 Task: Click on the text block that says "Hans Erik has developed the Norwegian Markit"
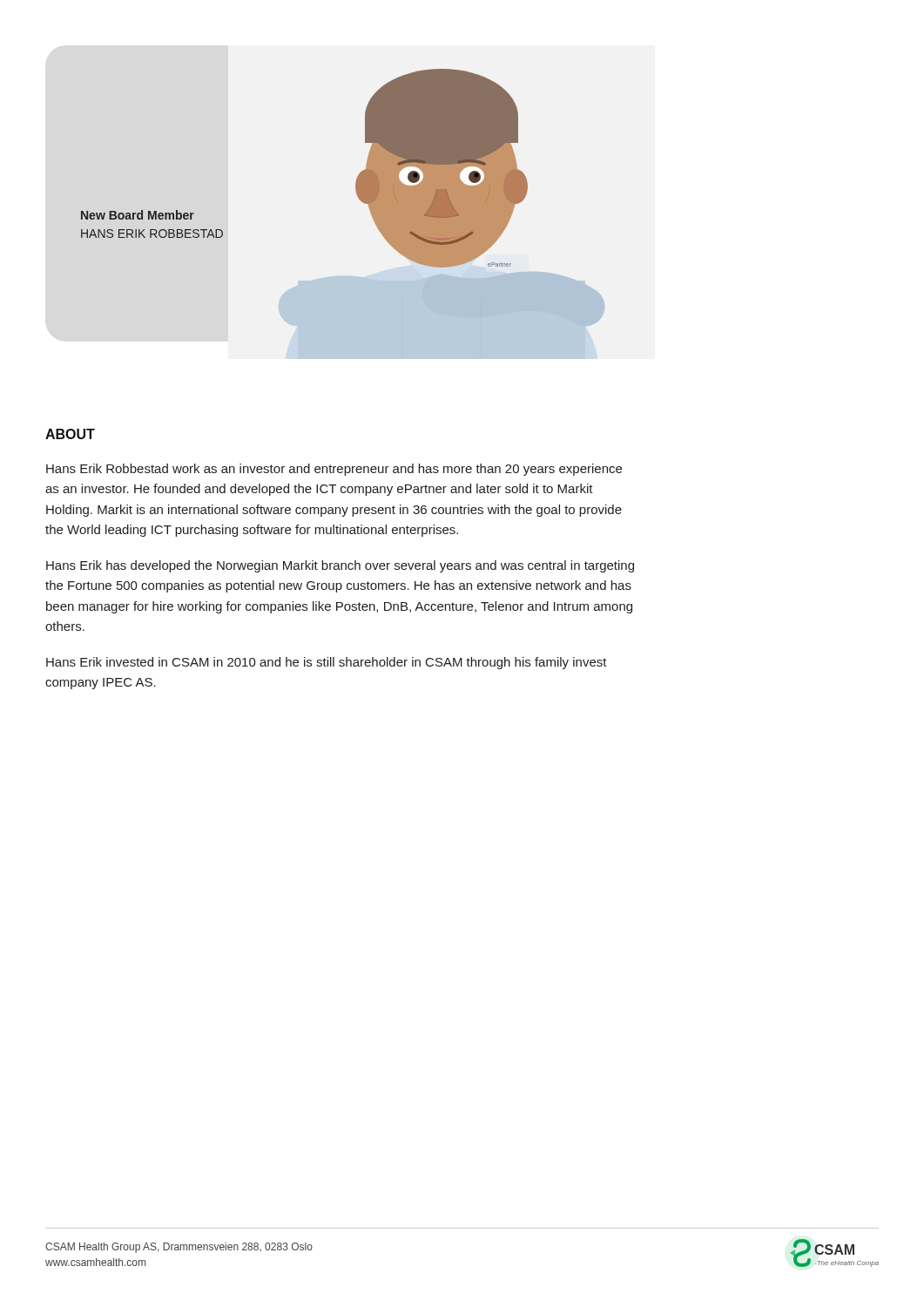tap(340, 595)
